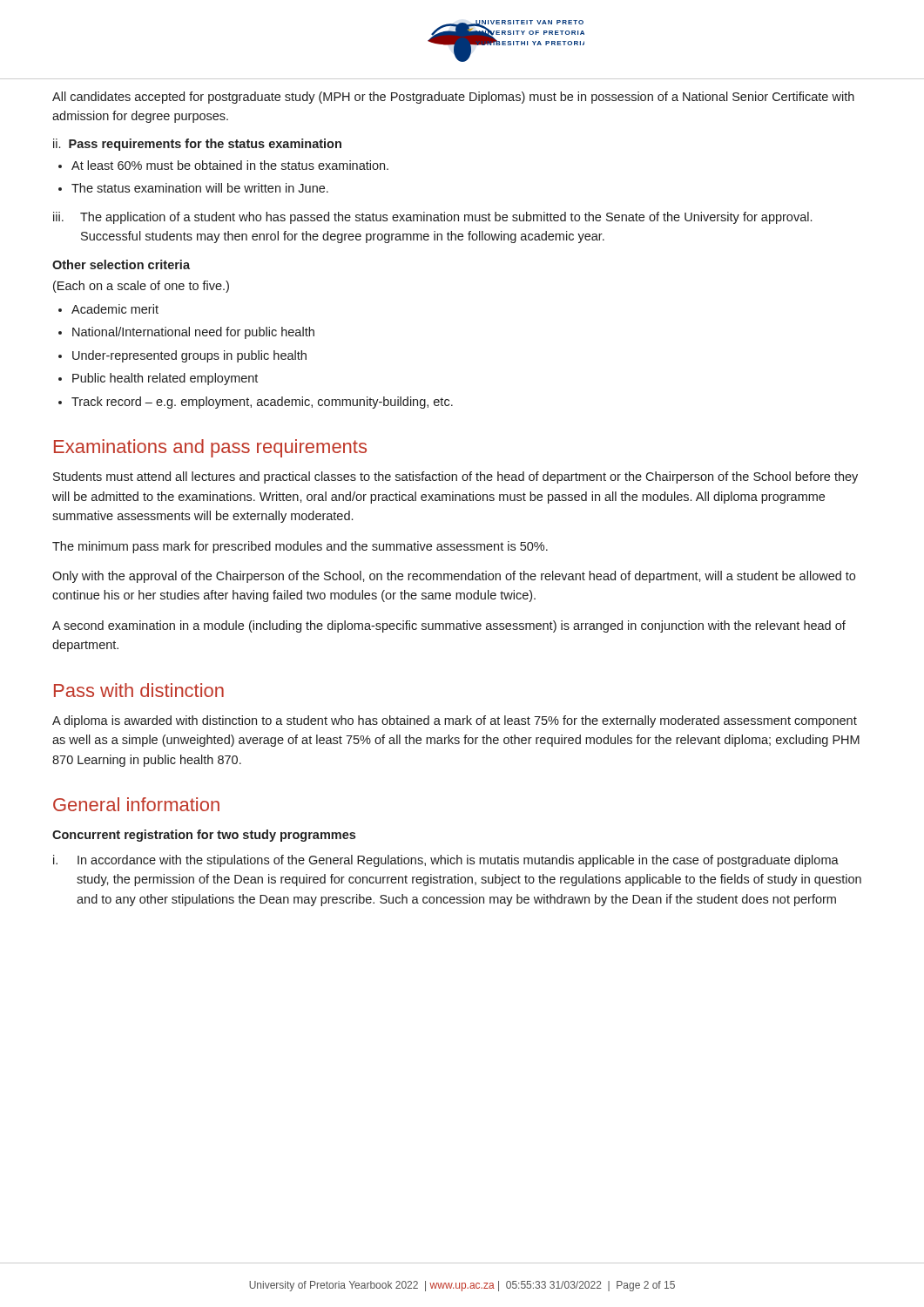
Task: Locate the section header with the text "General information"
Action: tap(136, 804)
